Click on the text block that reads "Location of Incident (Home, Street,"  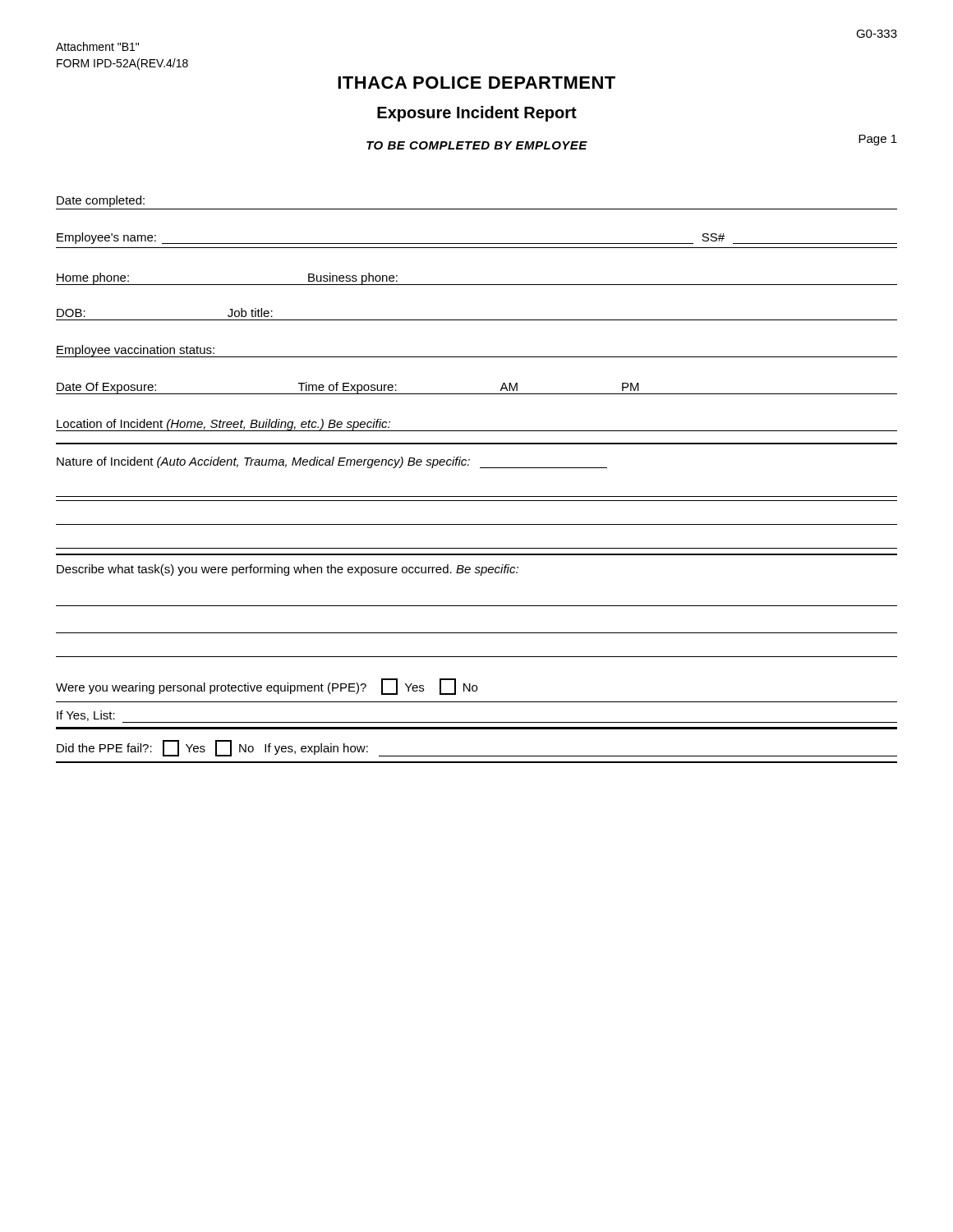476,423
